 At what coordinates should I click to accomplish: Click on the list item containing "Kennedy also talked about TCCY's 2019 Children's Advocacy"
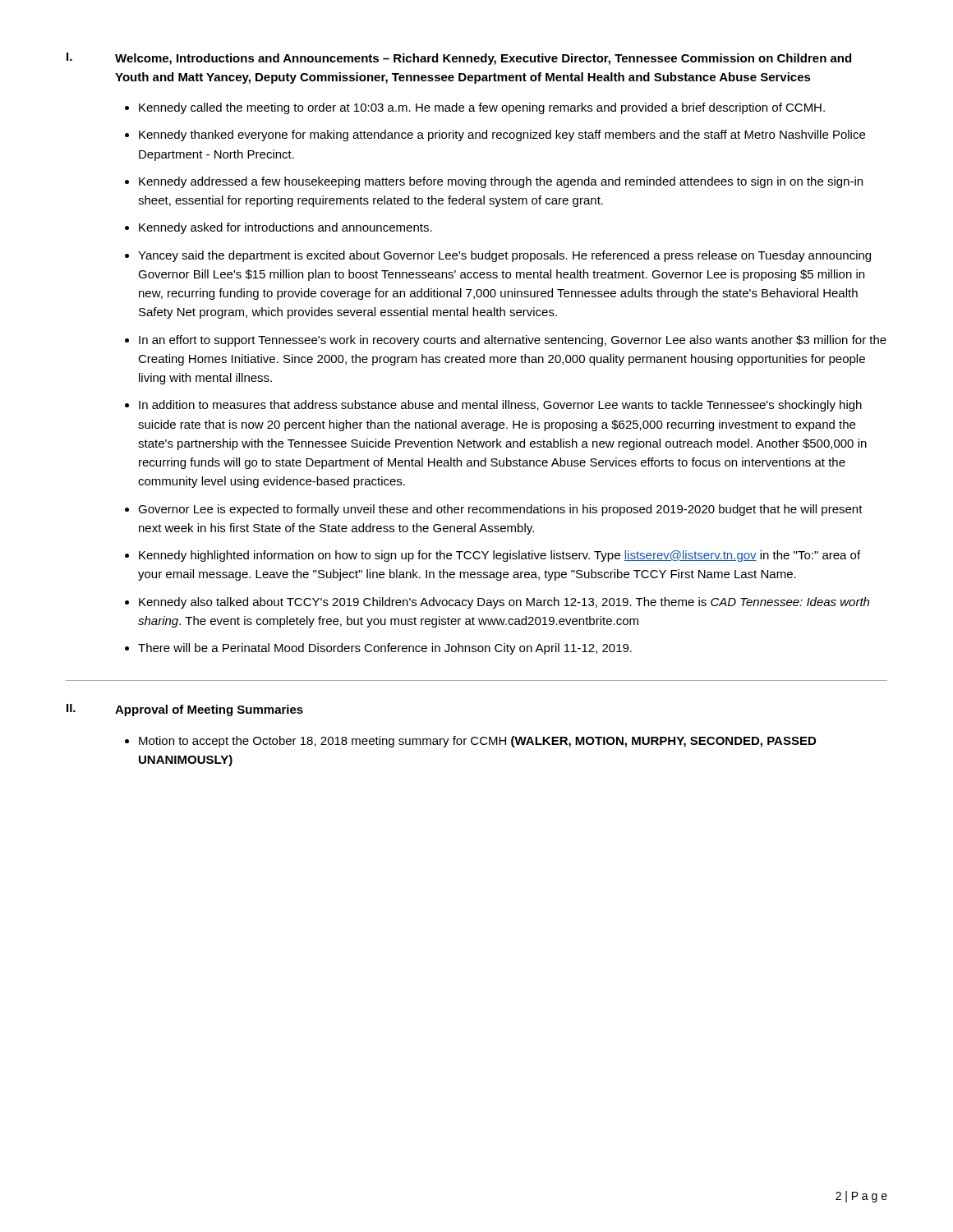tap(504, 611)
